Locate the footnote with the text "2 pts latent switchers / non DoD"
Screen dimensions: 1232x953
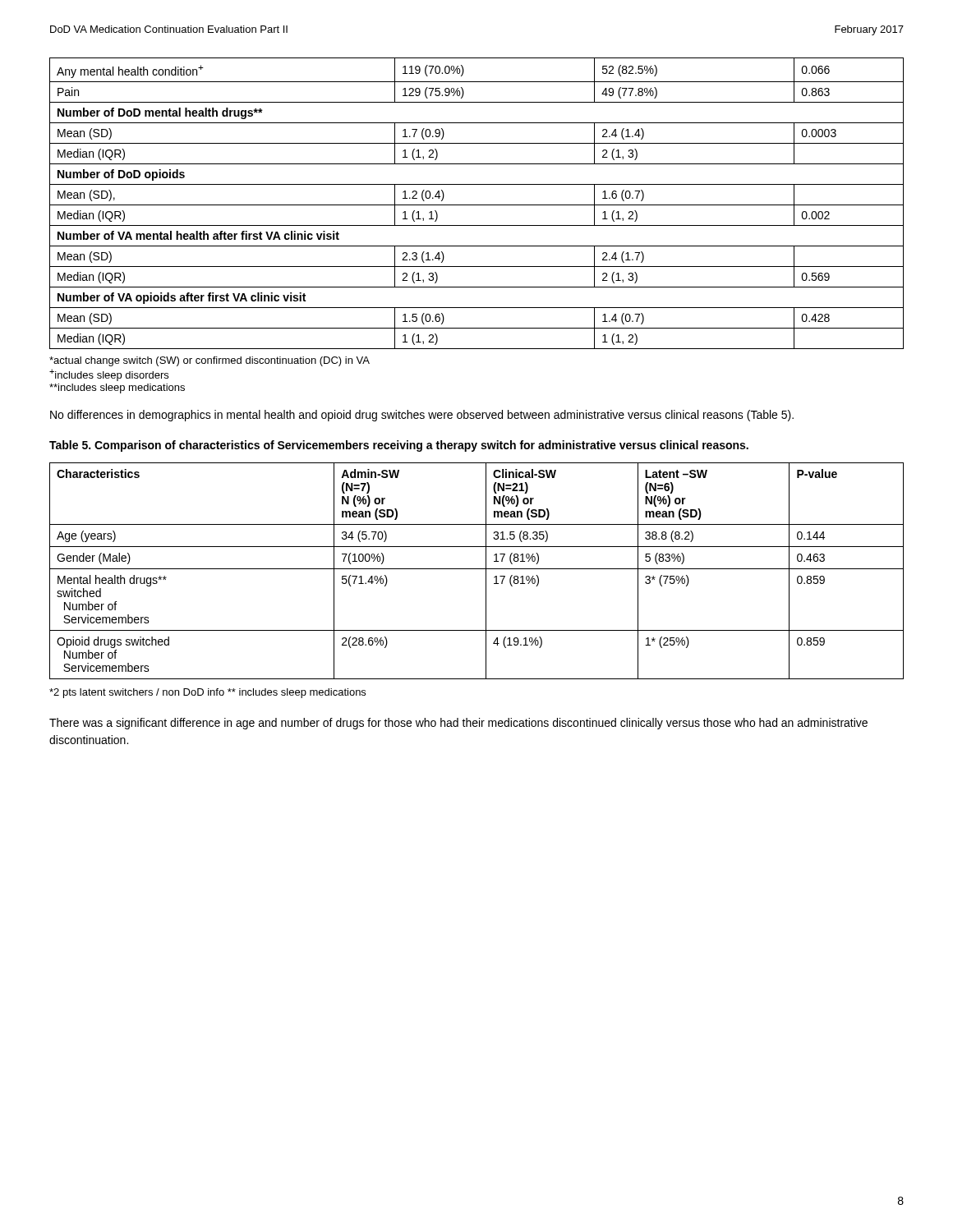(x=208, y=692)
